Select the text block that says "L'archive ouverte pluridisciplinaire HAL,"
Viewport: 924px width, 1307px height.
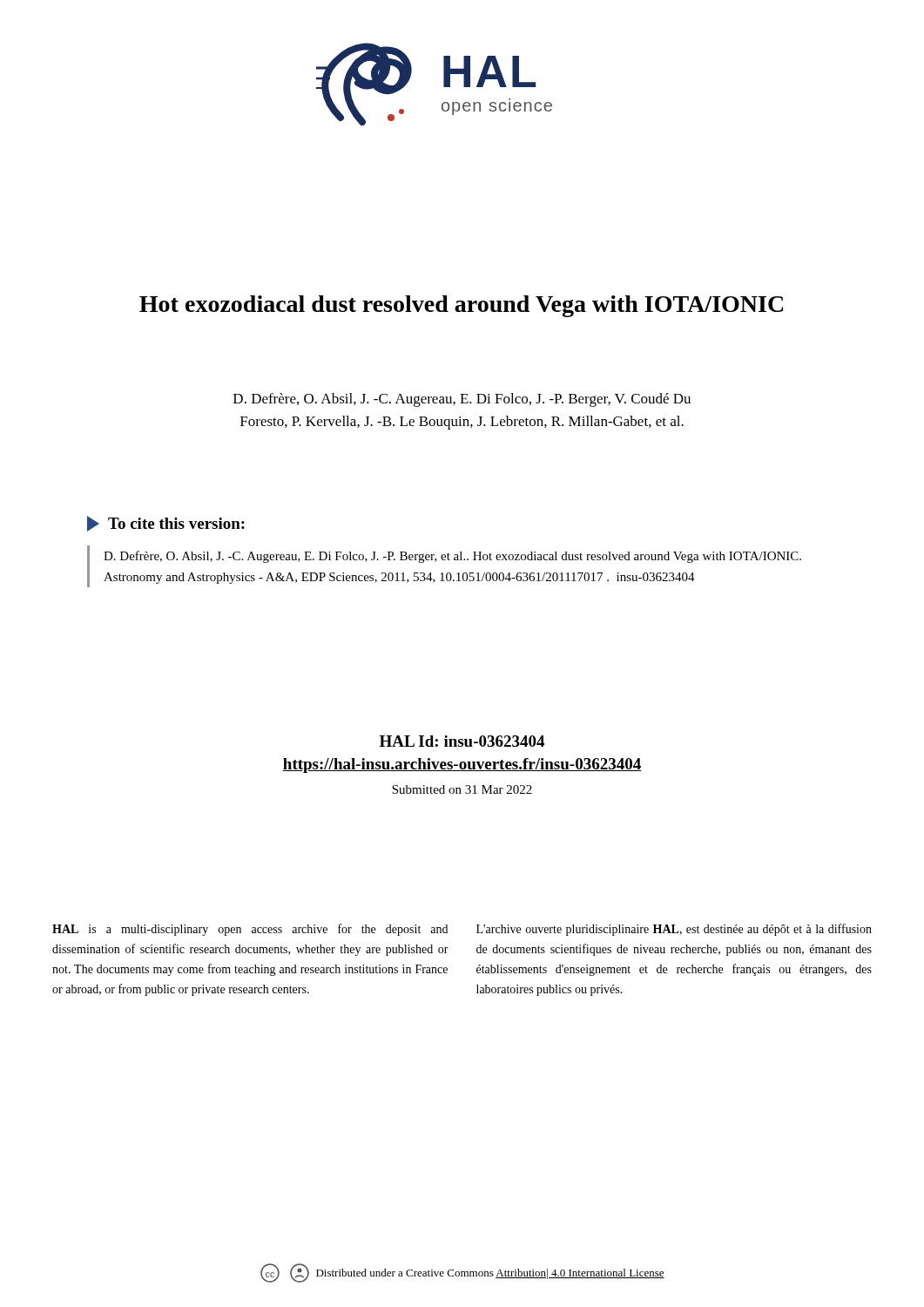point(674,959)
